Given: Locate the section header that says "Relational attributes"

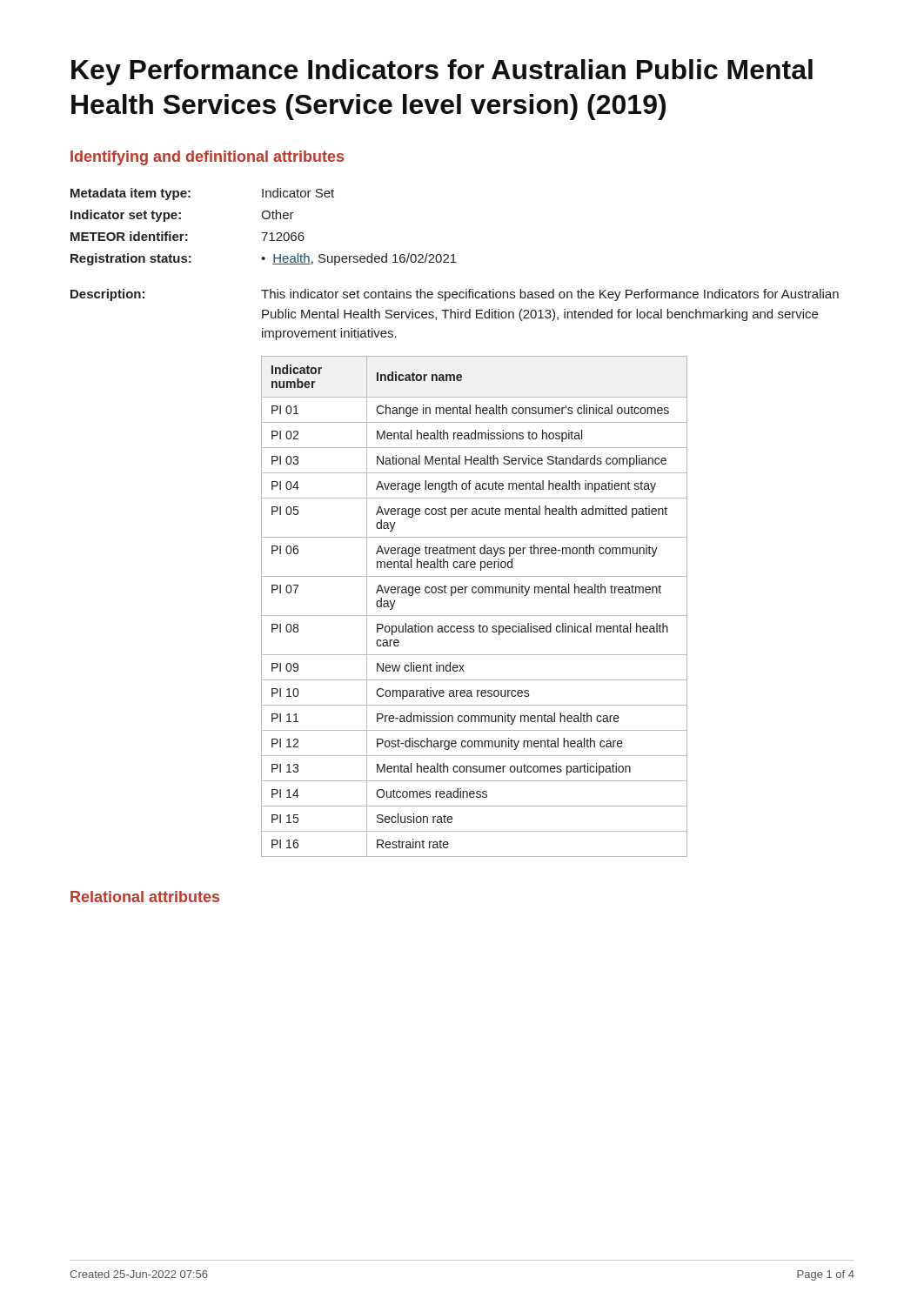Looking at the screenshot, I should [x=145, y=897].
